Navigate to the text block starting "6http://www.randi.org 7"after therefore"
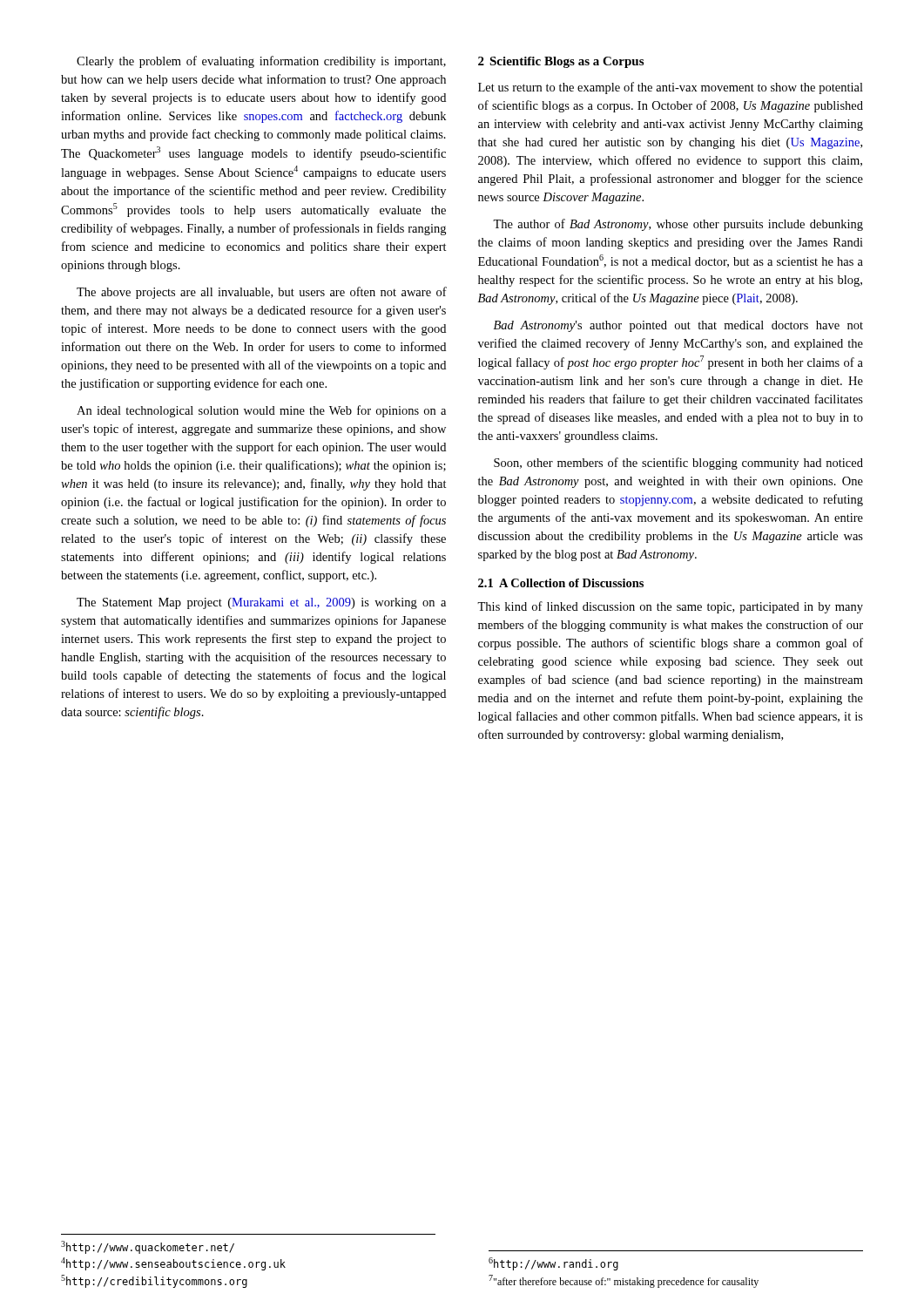 point(676,1272)
